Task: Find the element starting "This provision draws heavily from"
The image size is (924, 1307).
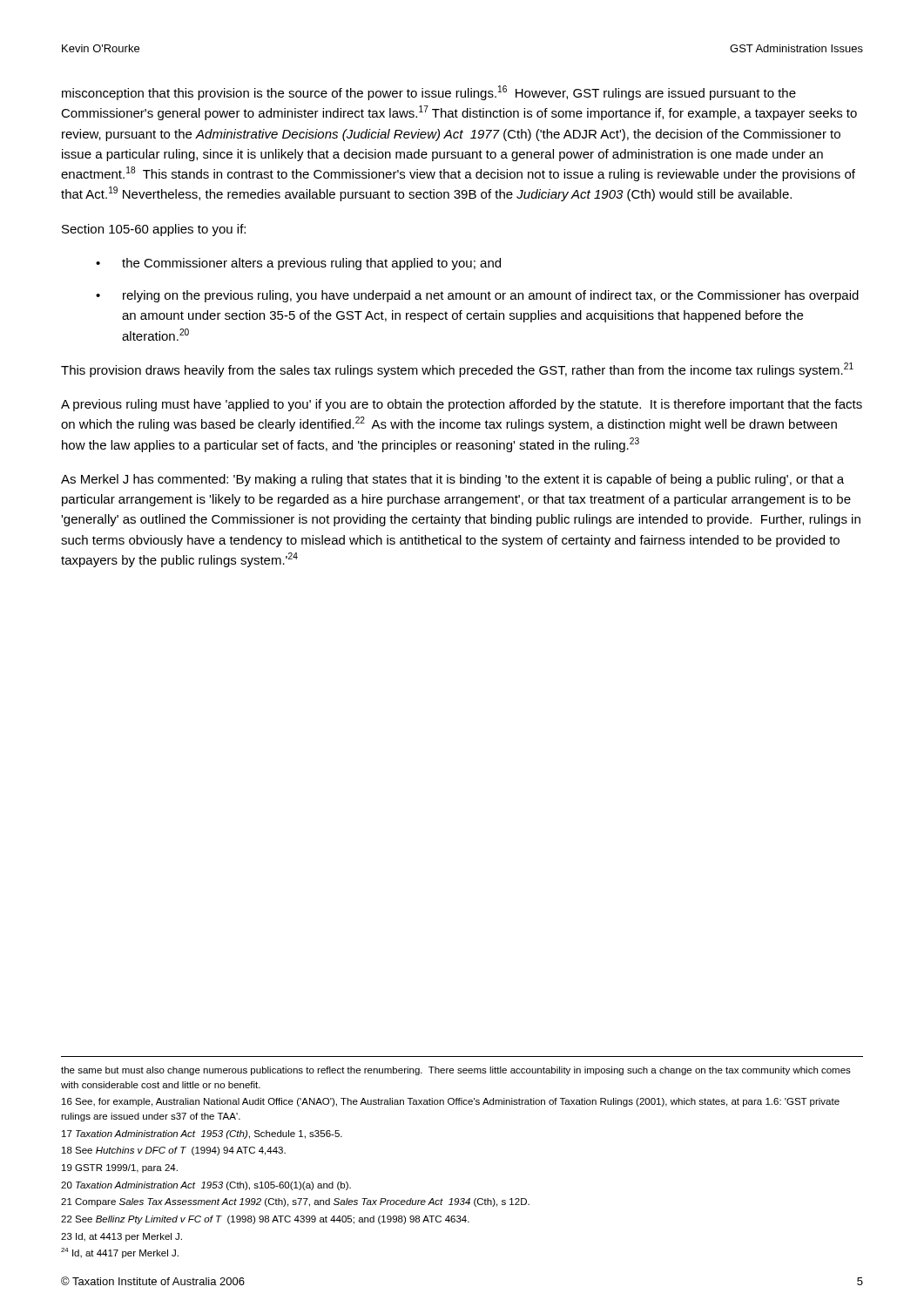Action: (457, 369)
